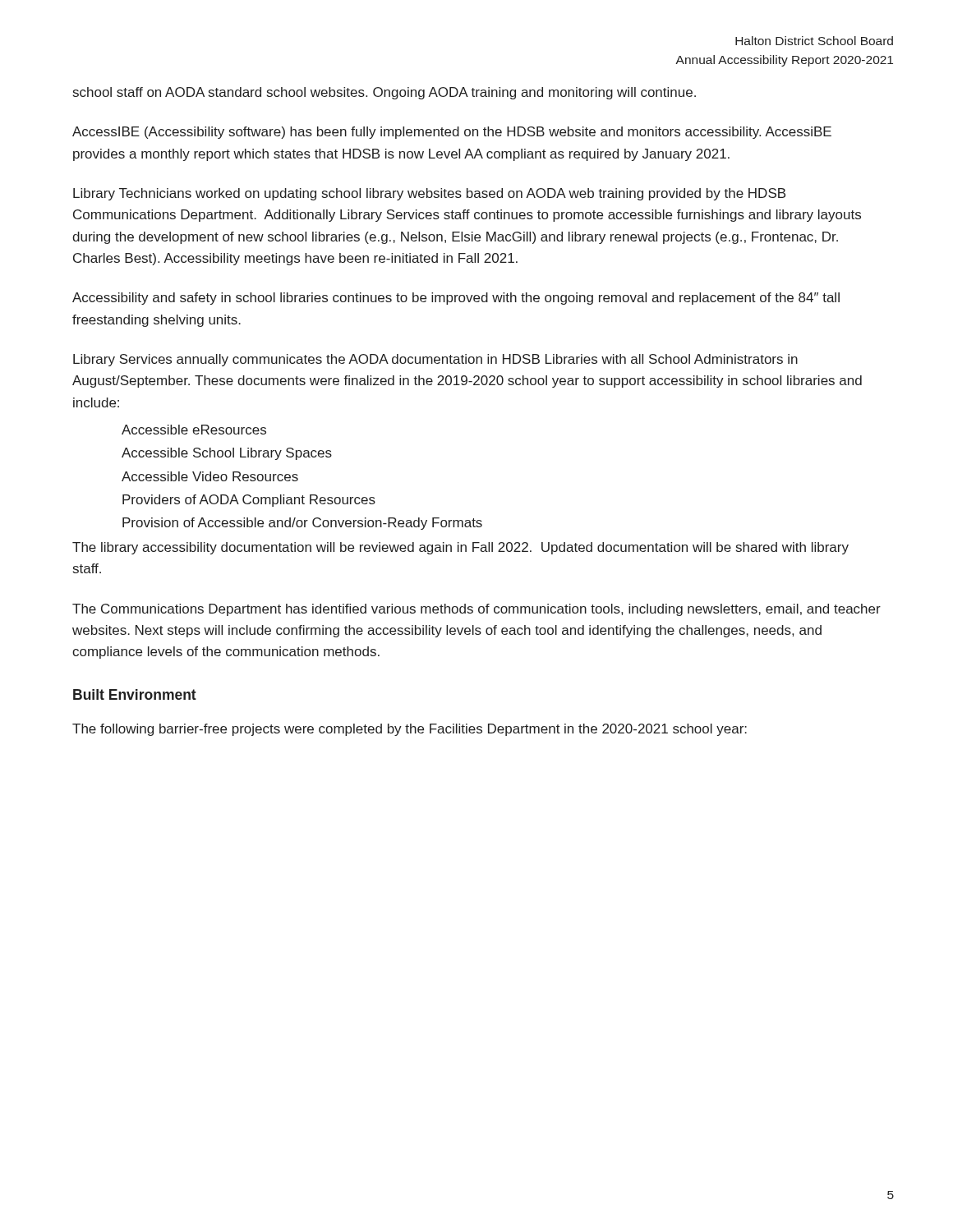The height and width of the screenshot is (1232, 953).
Task: Where is the passage that starts "Library Services annually communicates"?
Action: coord(467,381)
